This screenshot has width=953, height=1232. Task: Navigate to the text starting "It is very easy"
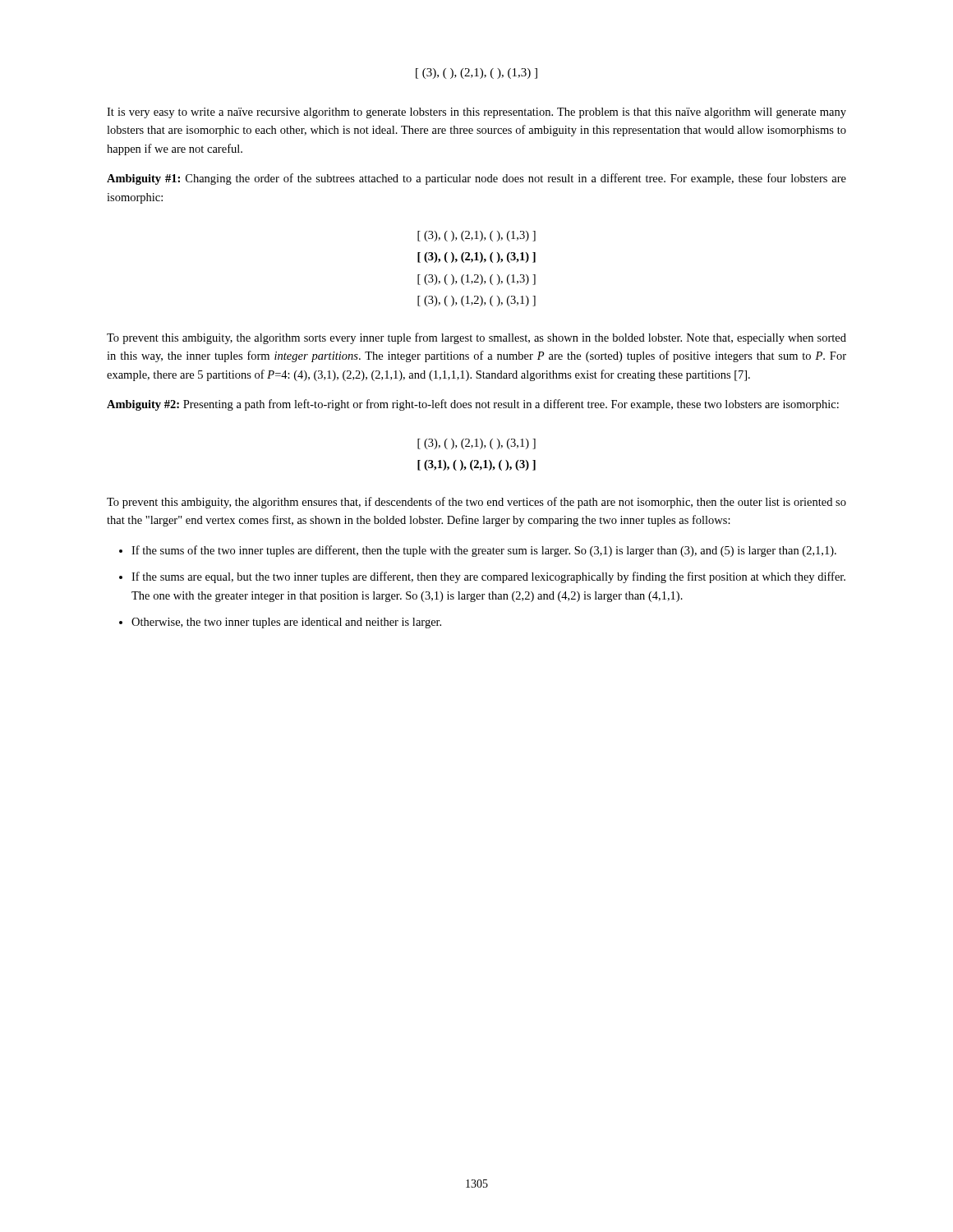click(x=476, y=130)
